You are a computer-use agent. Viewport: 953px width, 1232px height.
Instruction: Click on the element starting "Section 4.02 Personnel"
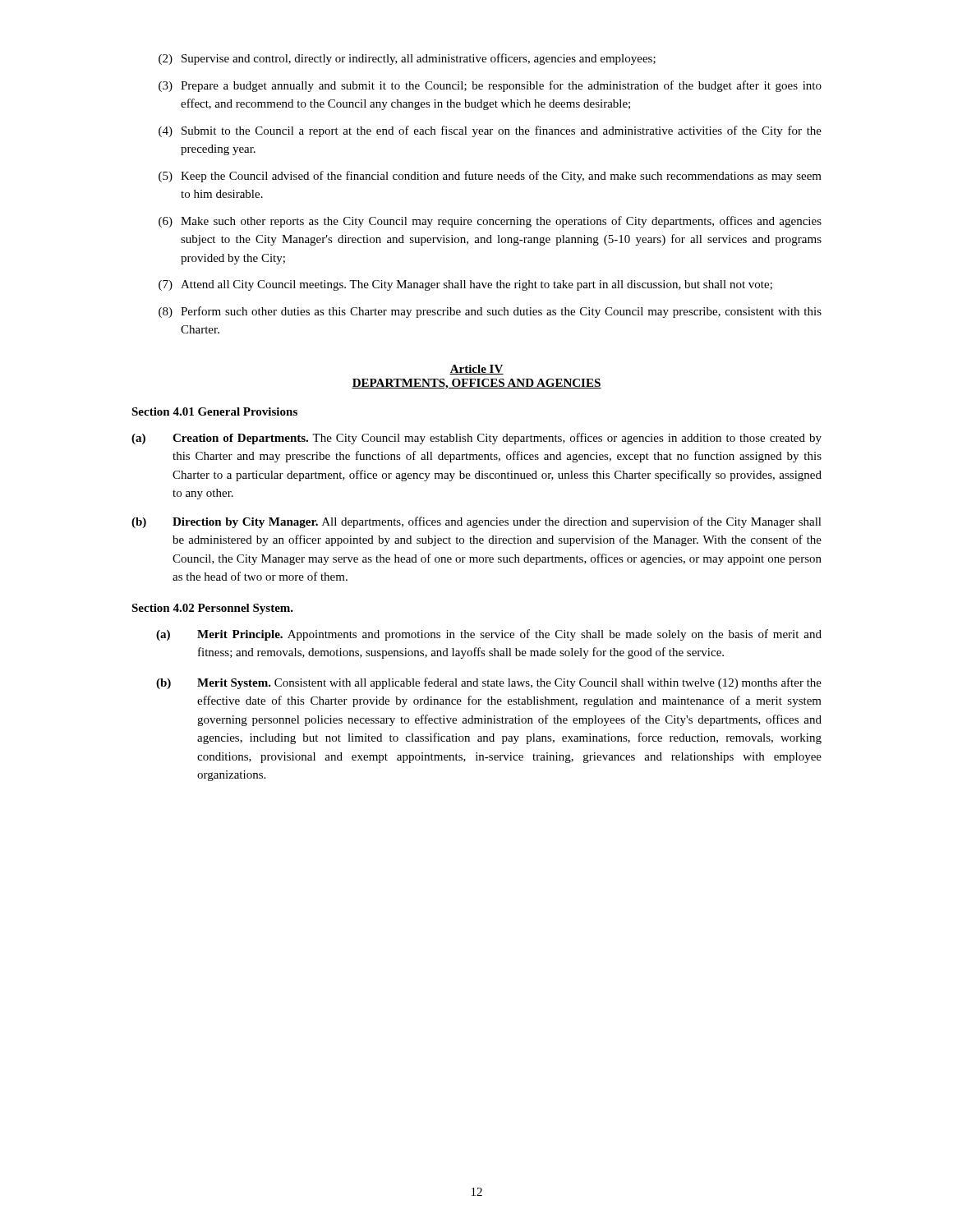tap(212, 607)
